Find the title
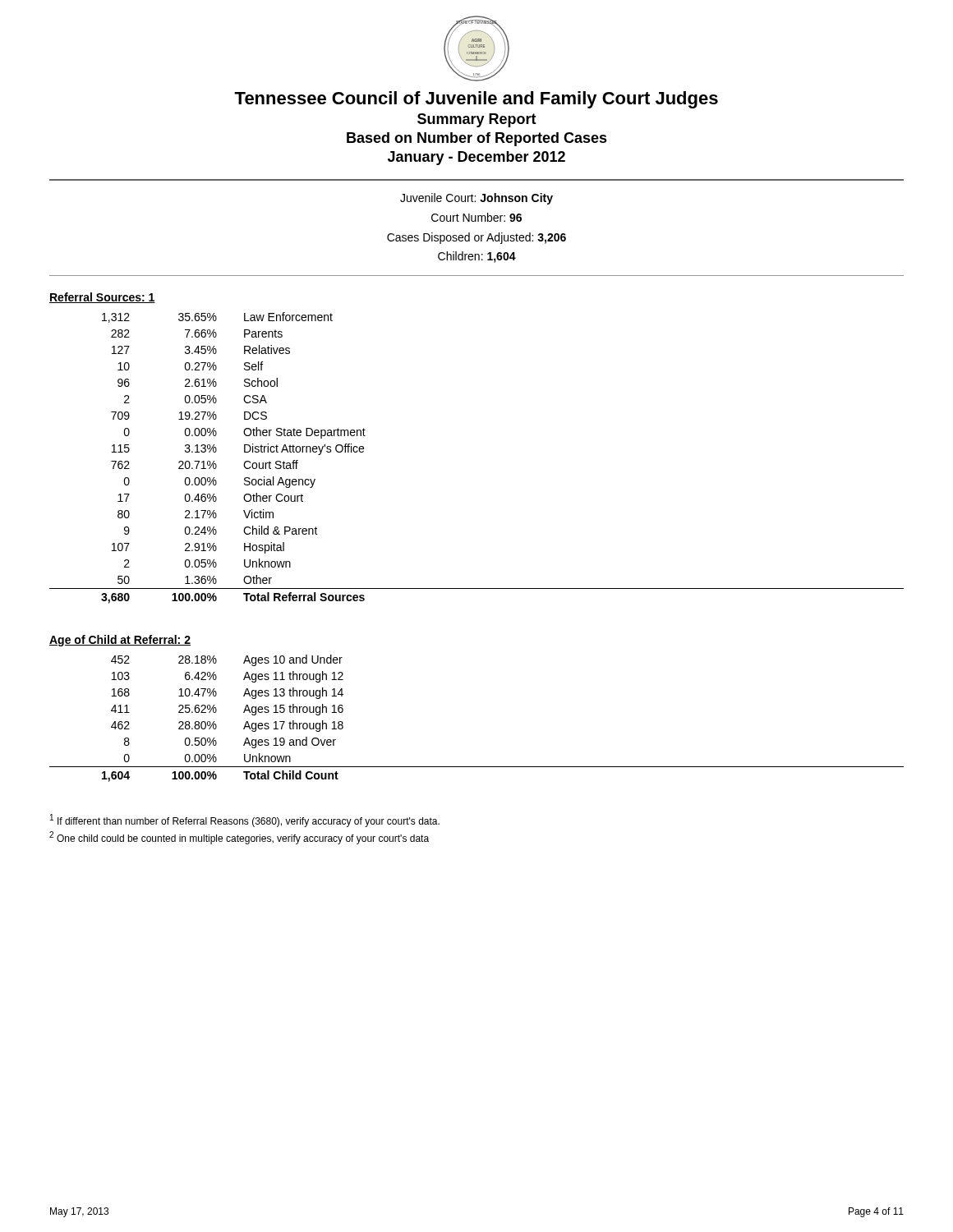Screen dimensions: 1232x953 coord(476,127)
